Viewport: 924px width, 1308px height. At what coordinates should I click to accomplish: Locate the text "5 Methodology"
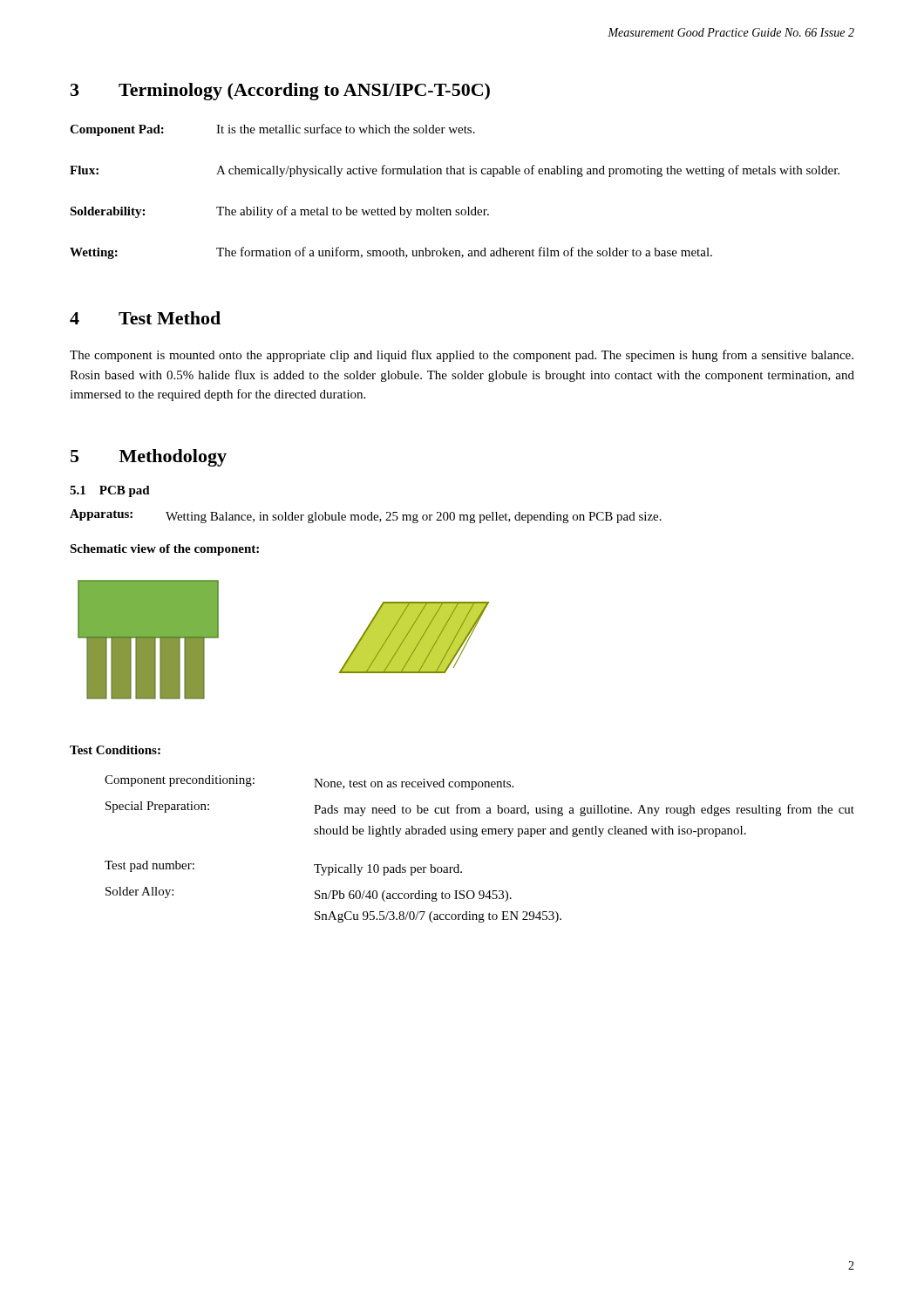coord(149,458)
